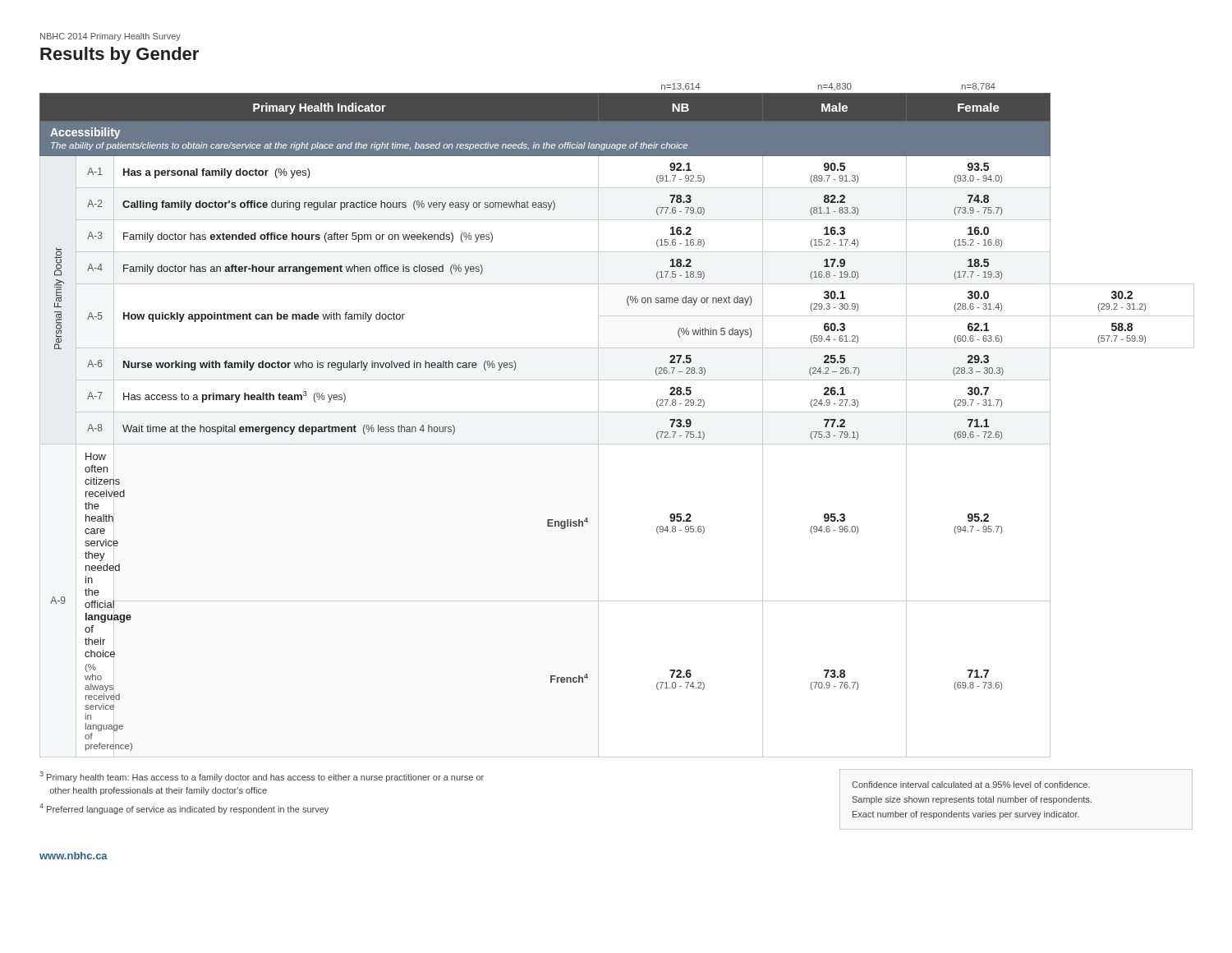
Task: Where is the passage that starts "4 Preferred language of service"?
Action: 184,808
